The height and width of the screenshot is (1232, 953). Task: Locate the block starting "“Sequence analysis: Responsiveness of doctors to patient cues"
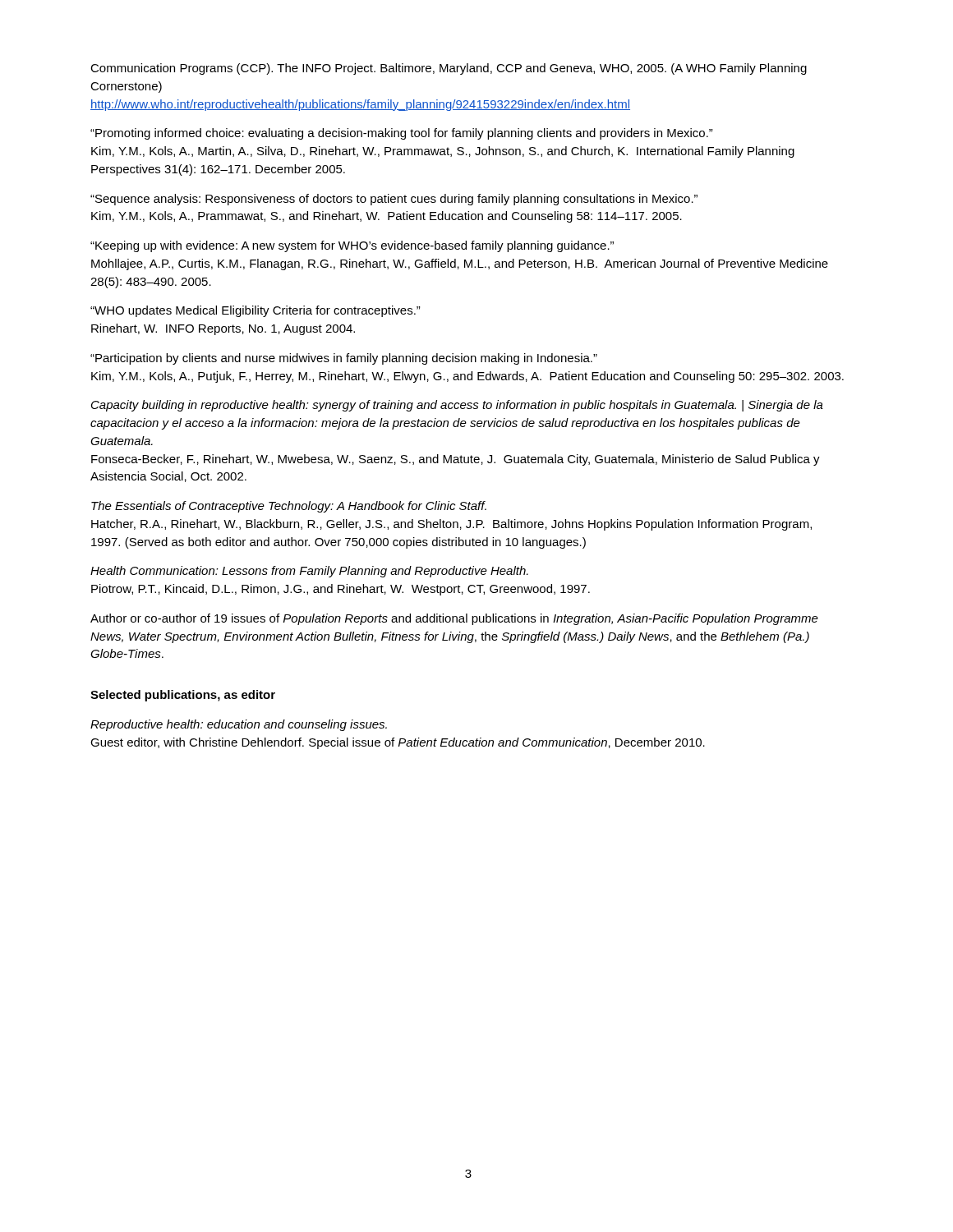coord(394,207)
